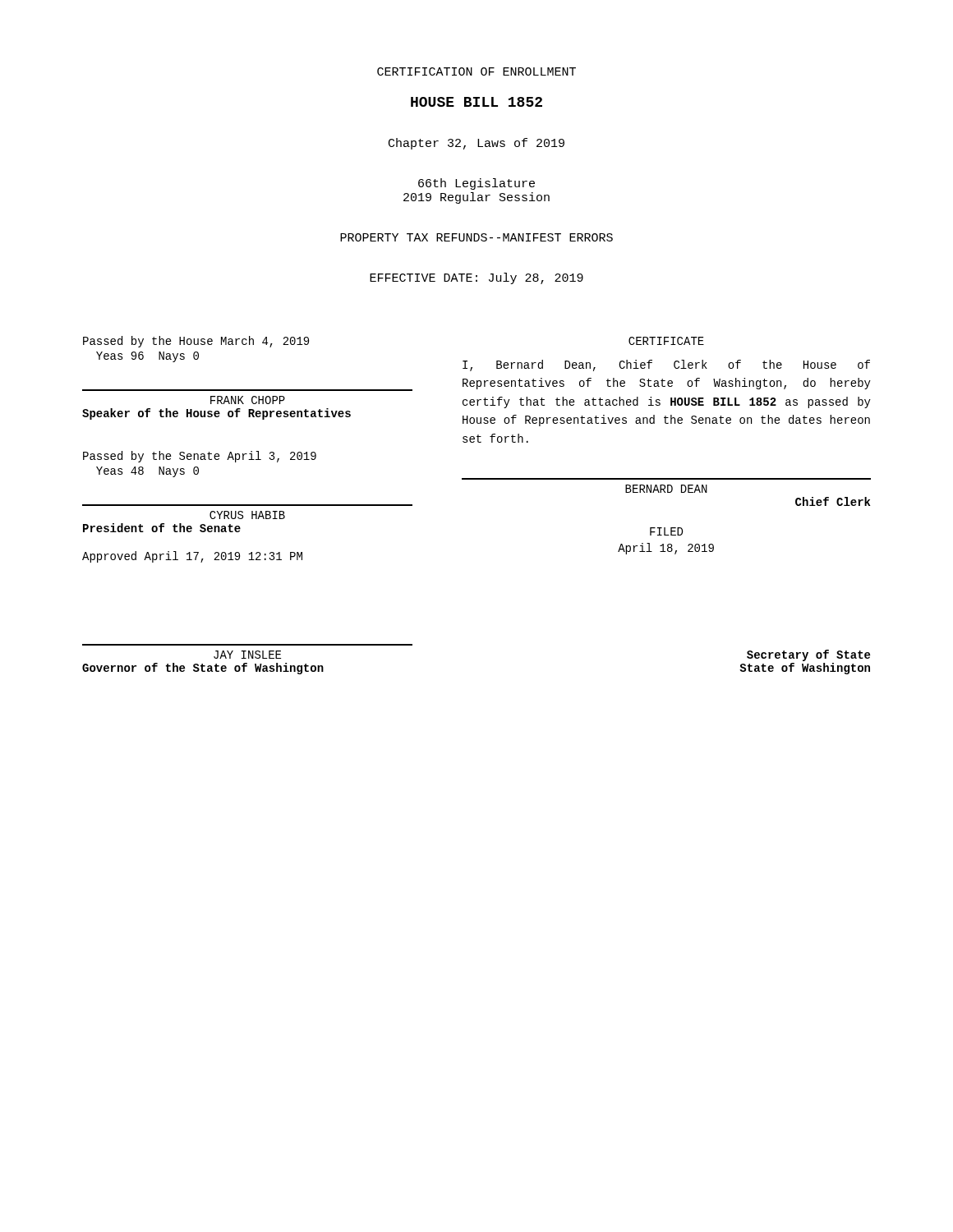Click the passage that begins "Passed by the Senate"
Screen dimensions: 1232x953
(x=247, y=464)
